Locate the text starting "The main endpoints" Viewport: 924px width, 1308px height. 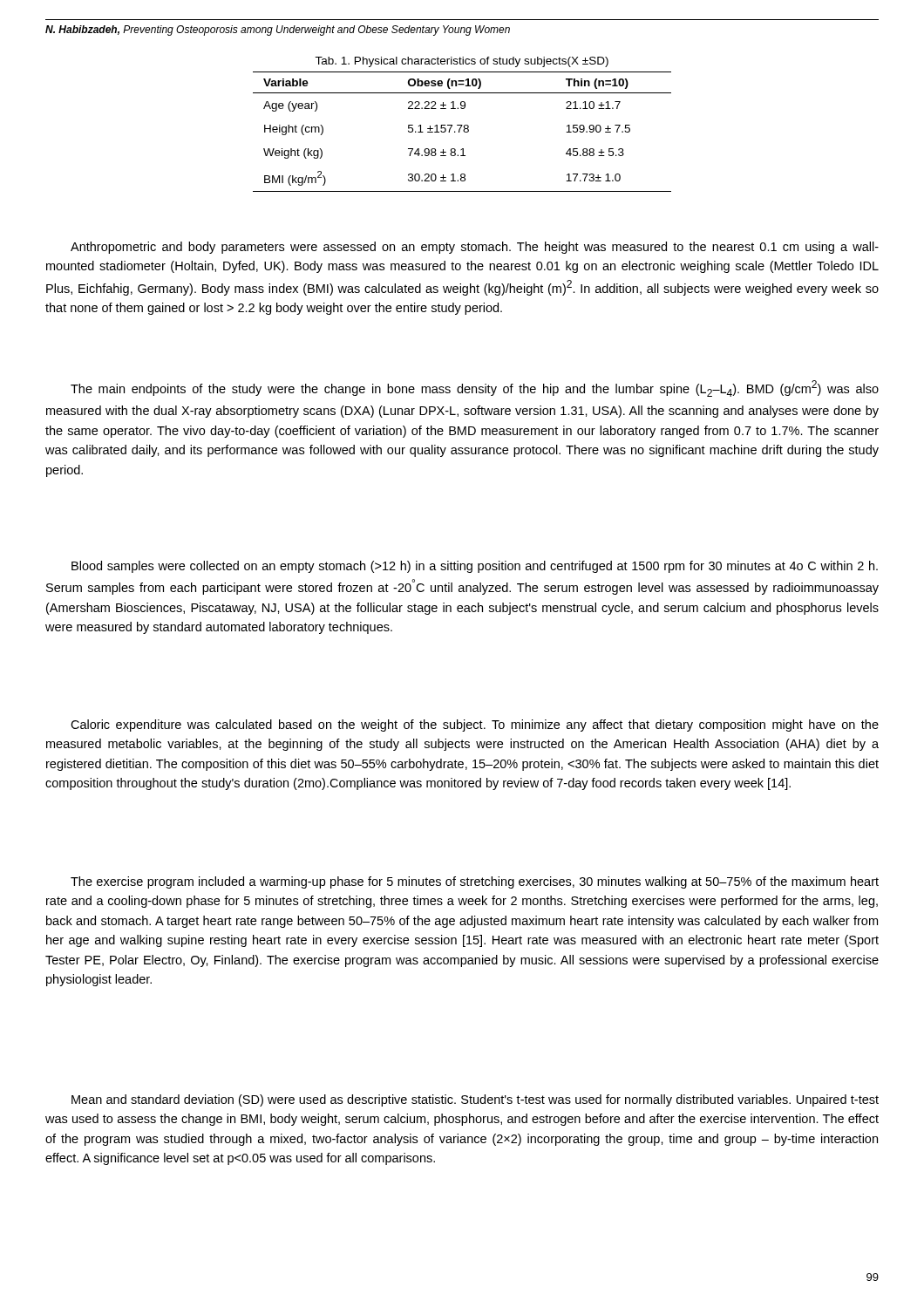pyautogui.click(x=462, y=428)
